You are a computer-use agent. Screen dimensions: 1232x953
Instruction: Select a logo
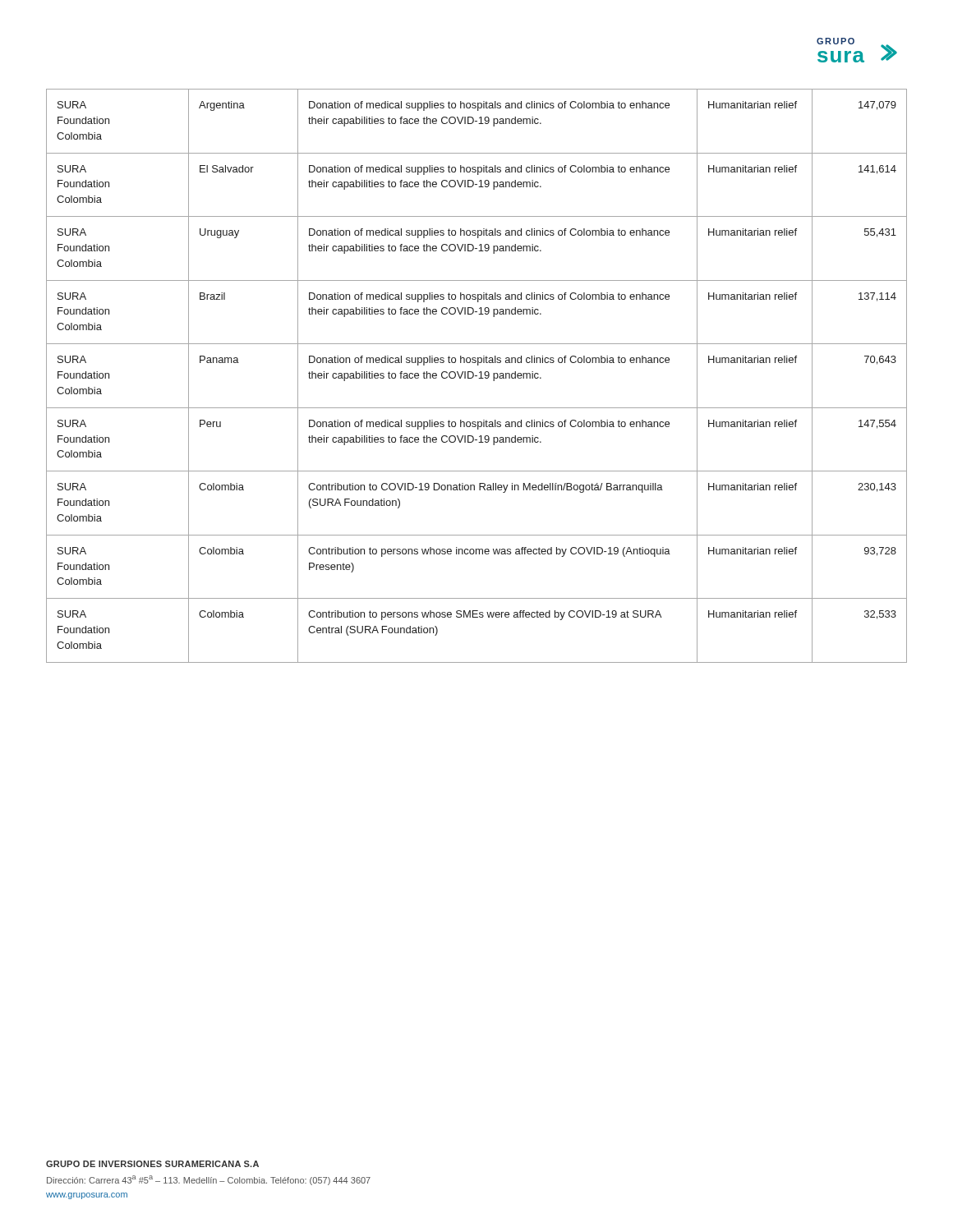coord(862,52)
